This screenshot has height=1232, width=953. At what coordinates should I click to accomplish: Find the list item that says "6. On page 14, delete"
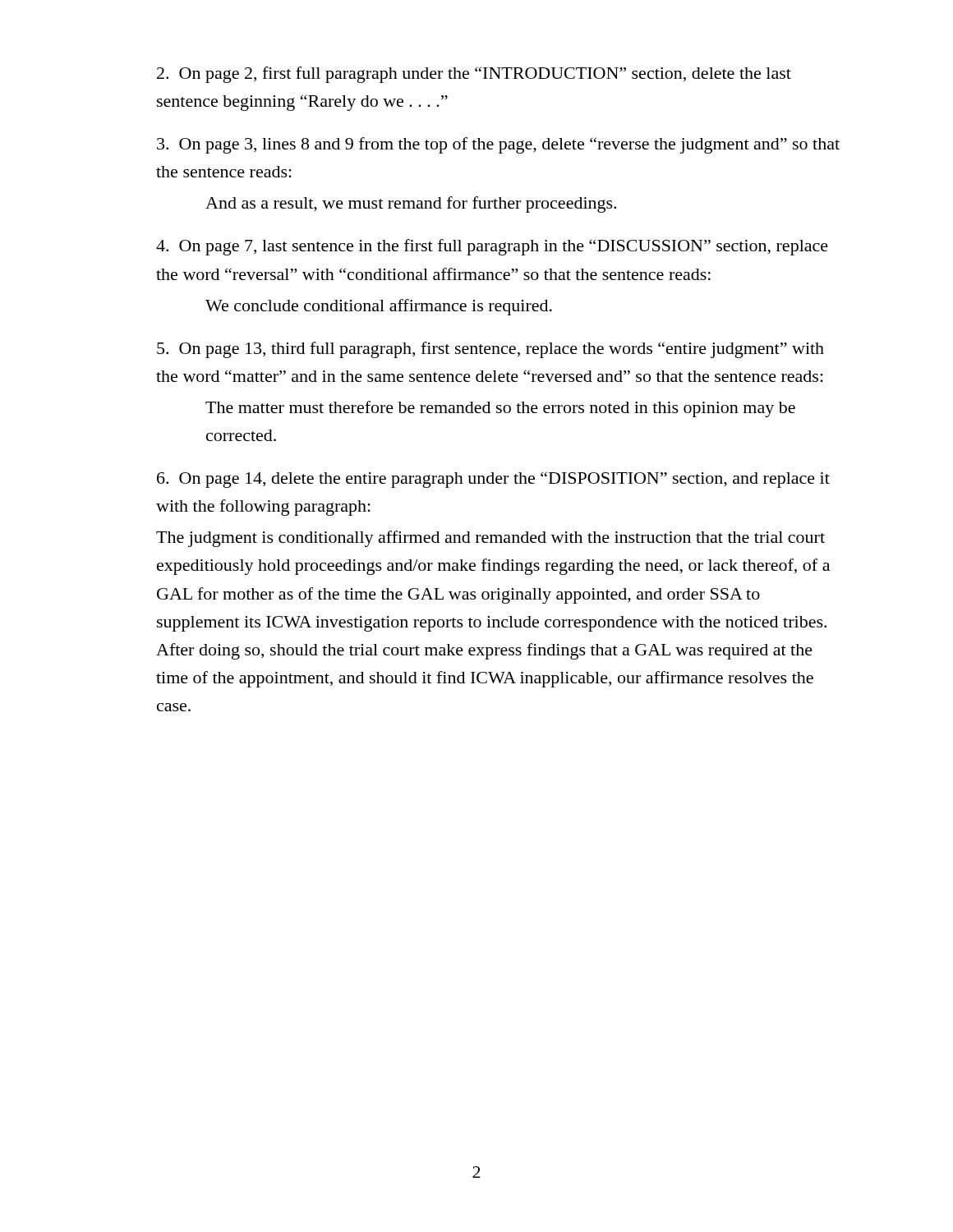click(476, 492)
